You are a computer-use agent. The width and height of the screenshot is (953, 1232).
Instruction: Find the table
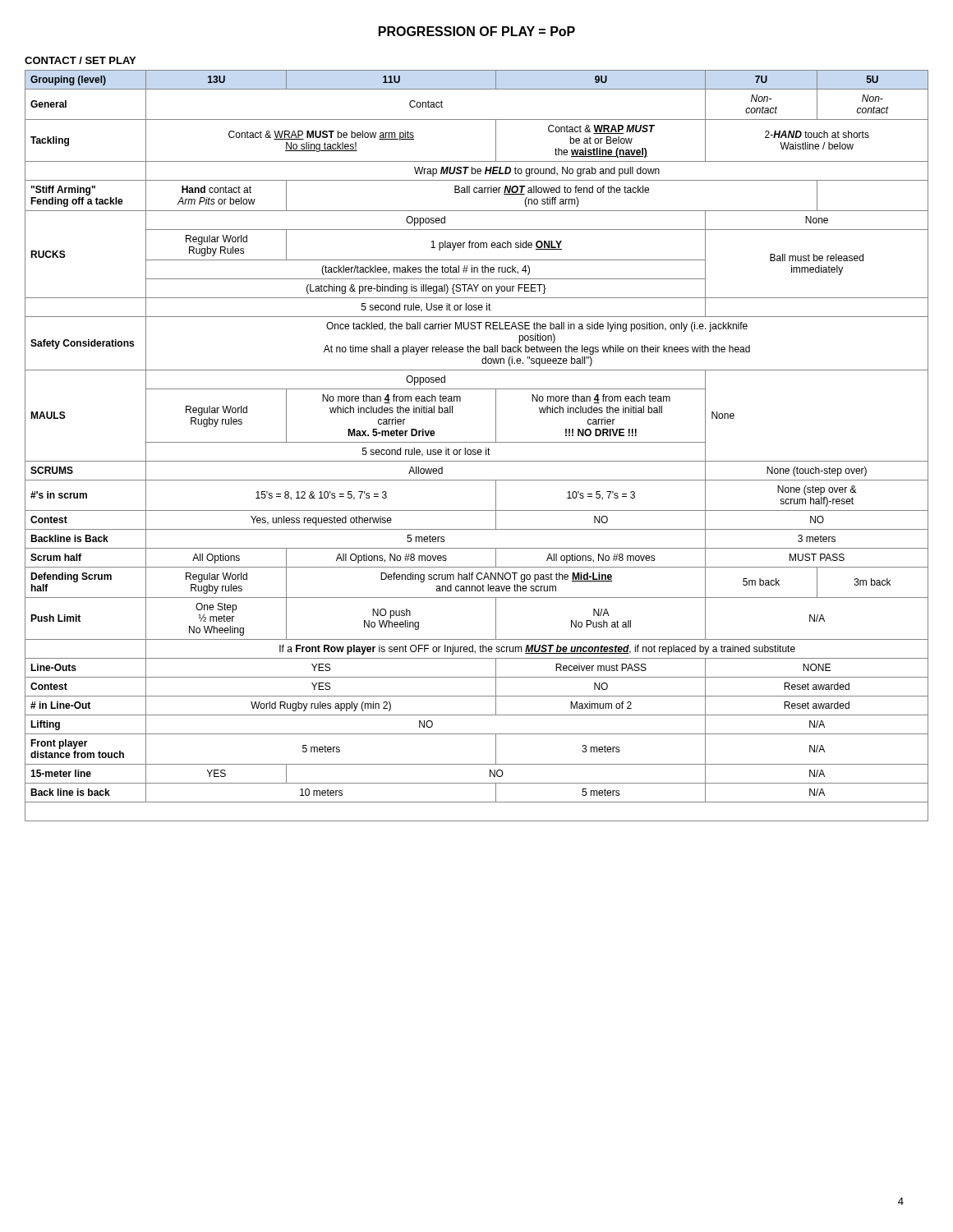click(x=476, y=446)
